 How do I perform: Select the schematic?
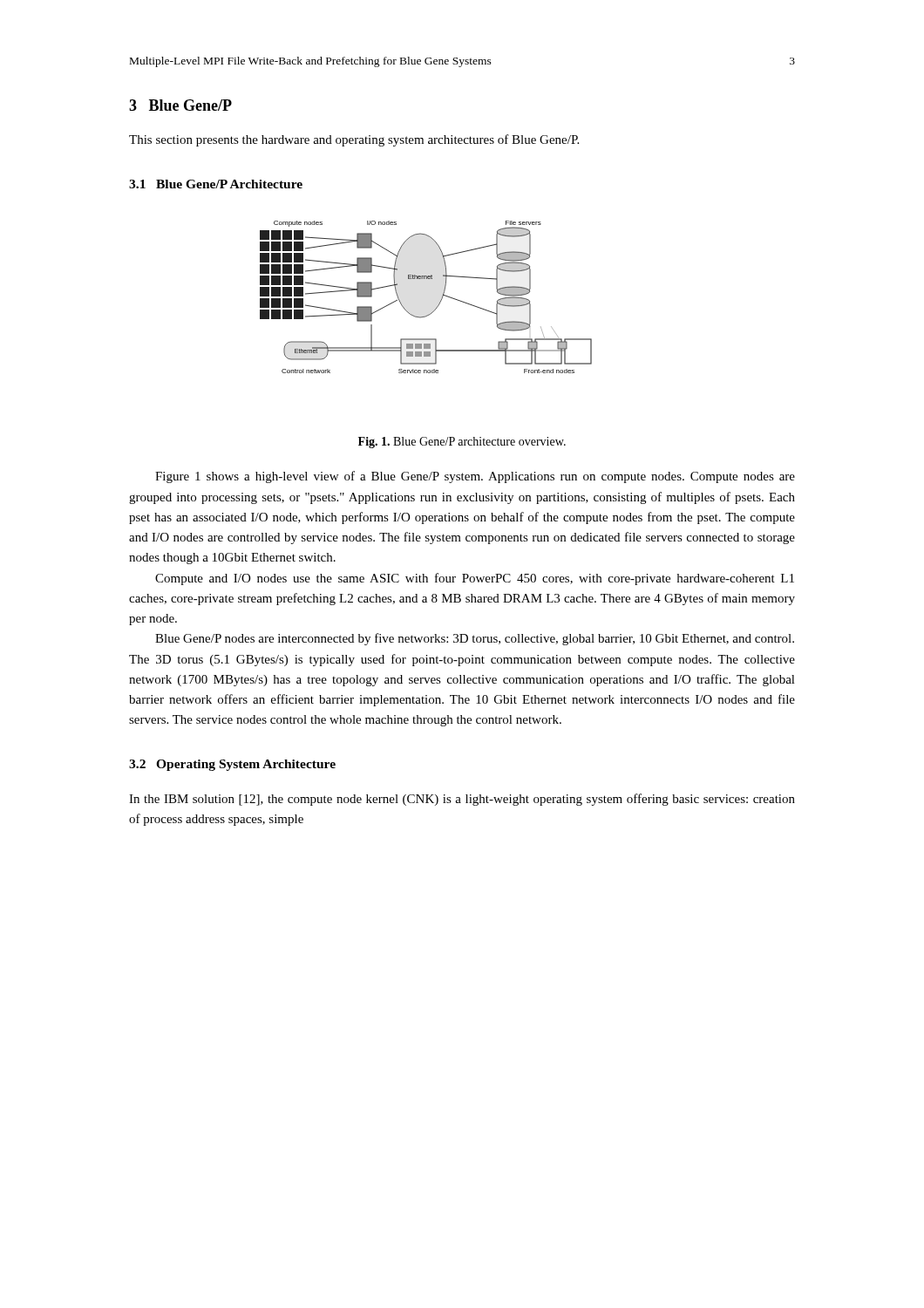462,332
